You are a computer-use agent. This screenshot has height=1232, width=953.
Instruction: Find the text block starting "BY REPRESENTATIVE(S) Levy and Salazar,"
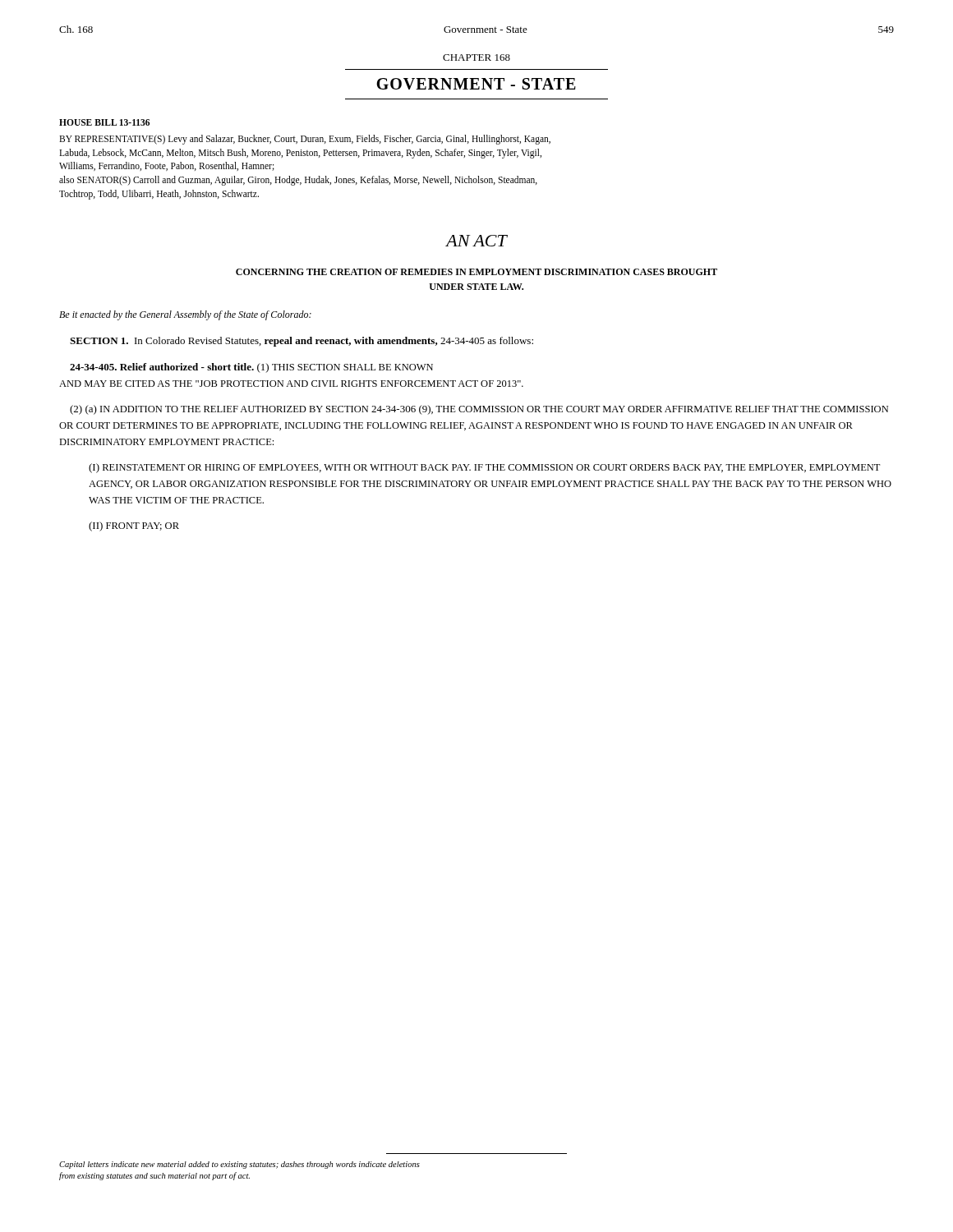pos(305,166)
